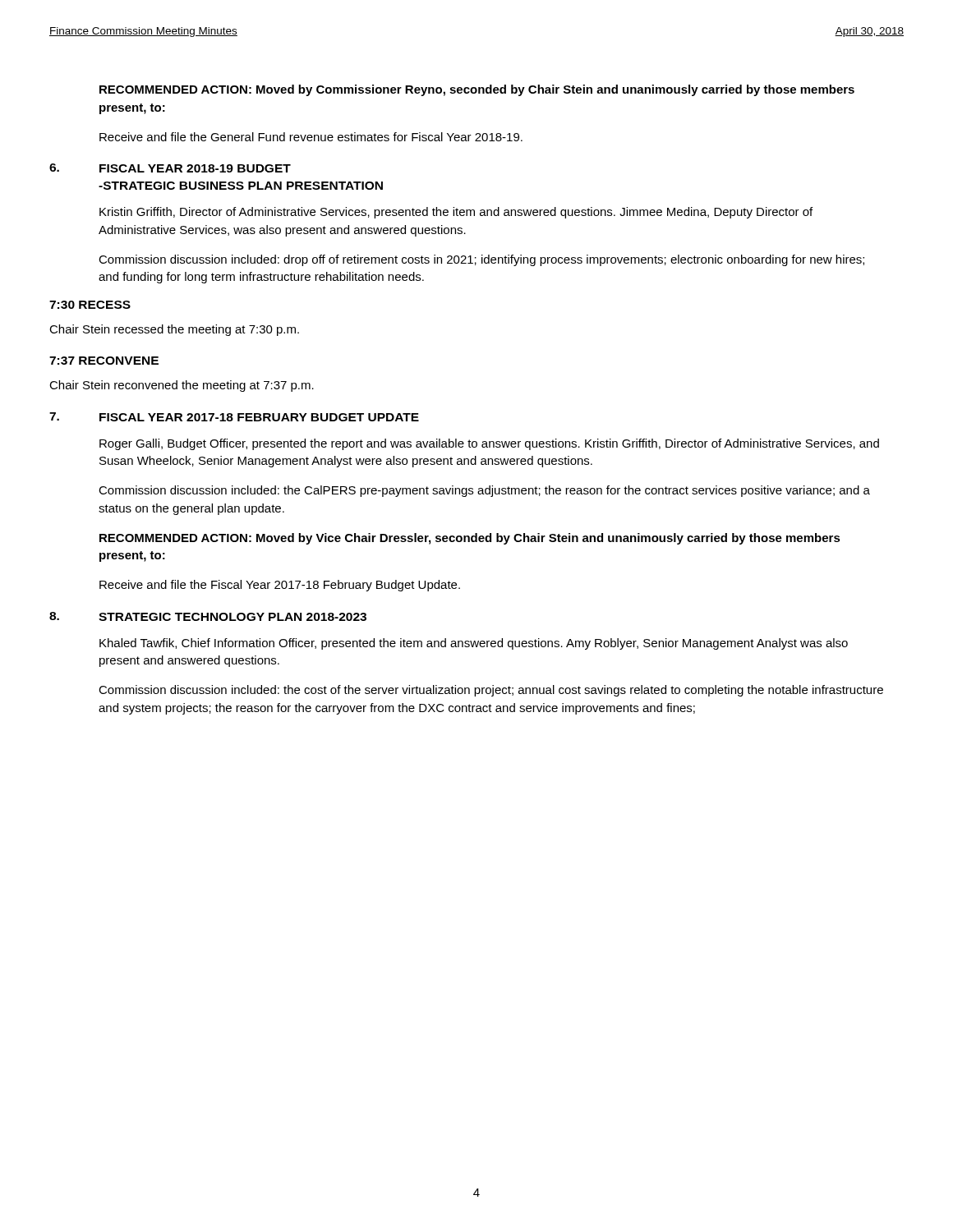Locate the section header that says "6. FISCAL YEAR"
Screen dimensions: 1232x953
170,168
